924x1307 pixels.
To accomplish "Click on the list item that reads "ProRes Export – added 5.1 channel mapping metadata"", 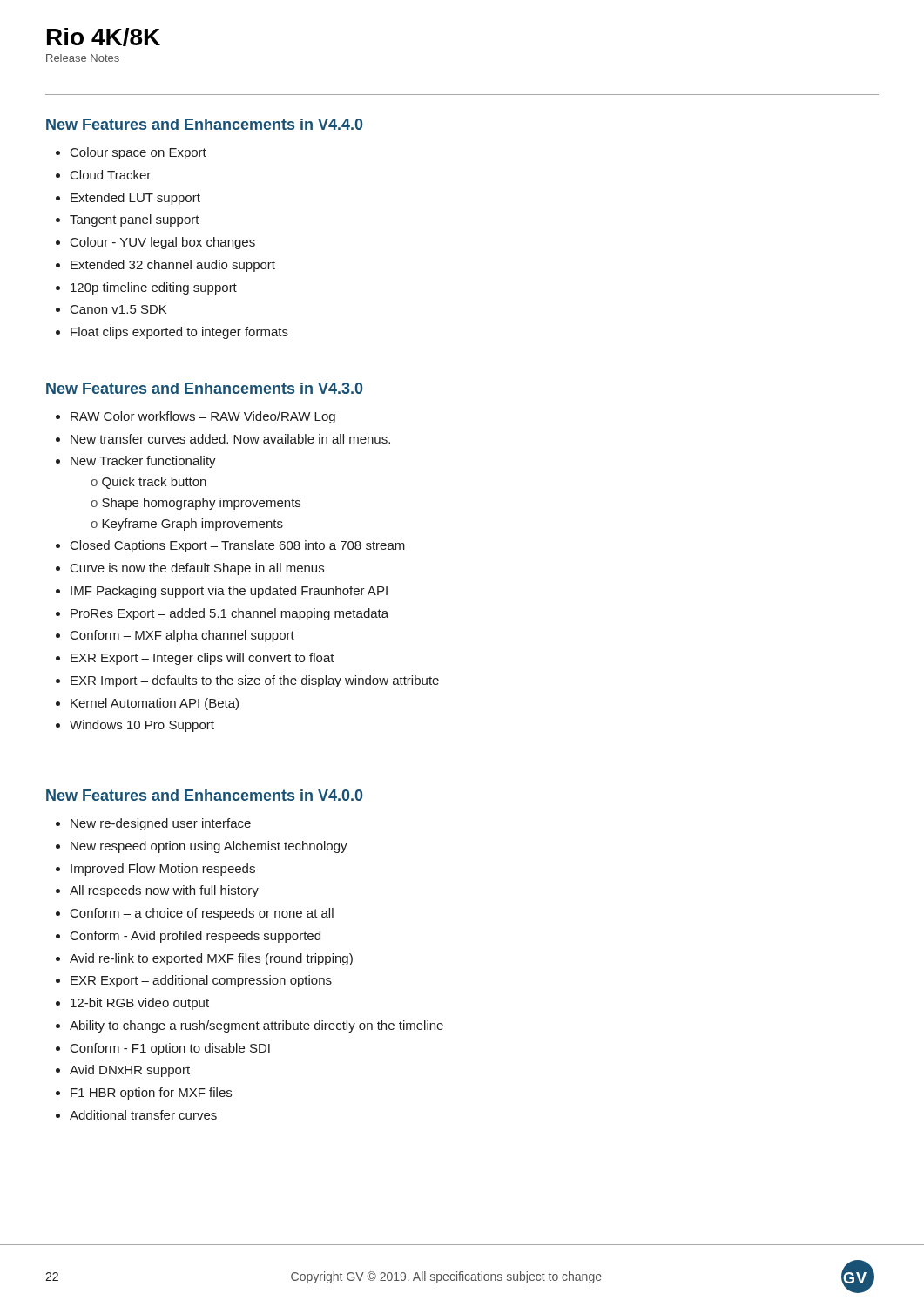I will pyautogui.click(x=229, y=613).
